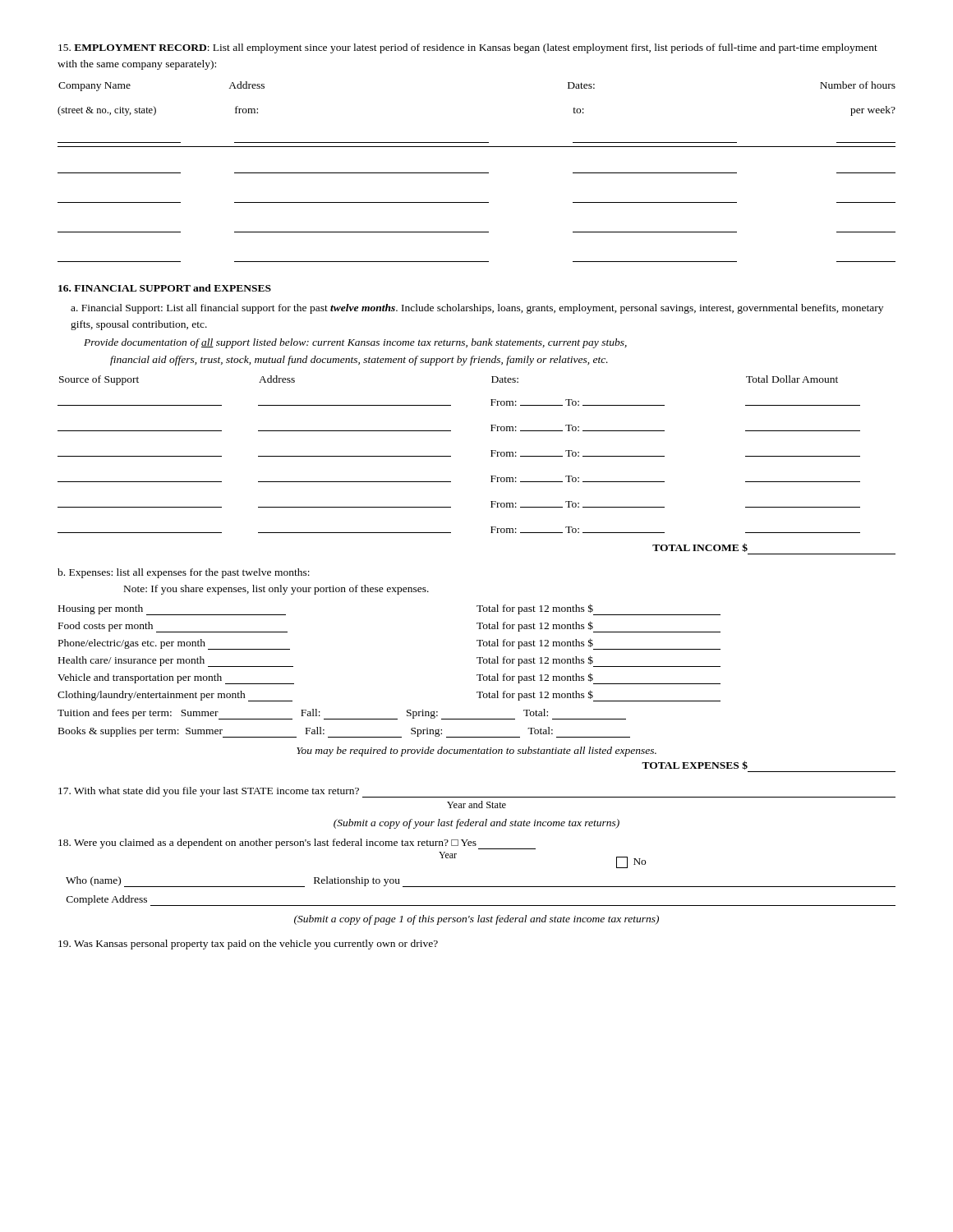The width and height of the screenshot is (953, 1232).
Task: Click the passage that begins "EMPLOYMENT RECORD: List all employment"
Action: coord(467,55)
